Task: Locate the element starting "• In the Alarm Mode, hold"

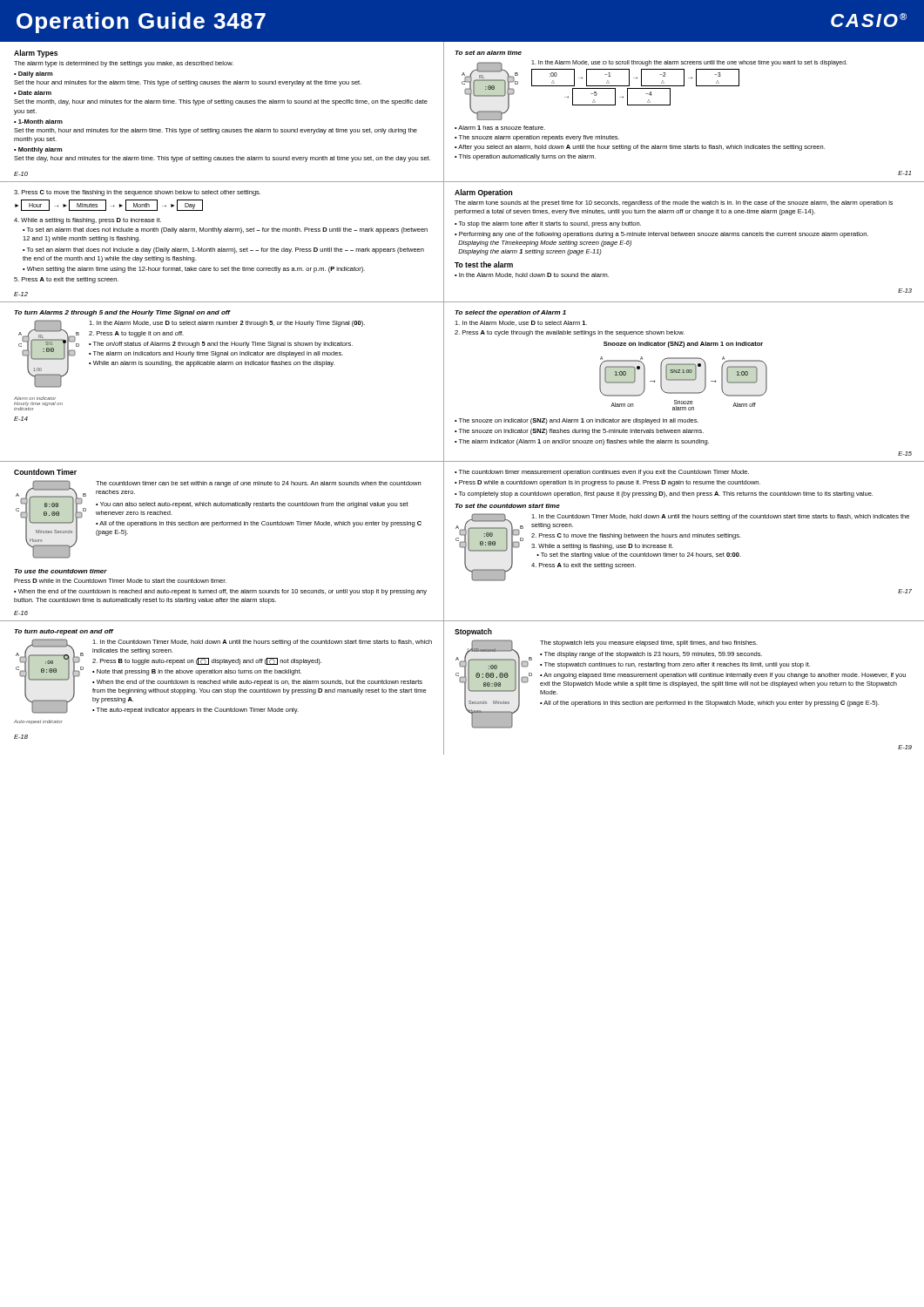Action: pos(532,275)
